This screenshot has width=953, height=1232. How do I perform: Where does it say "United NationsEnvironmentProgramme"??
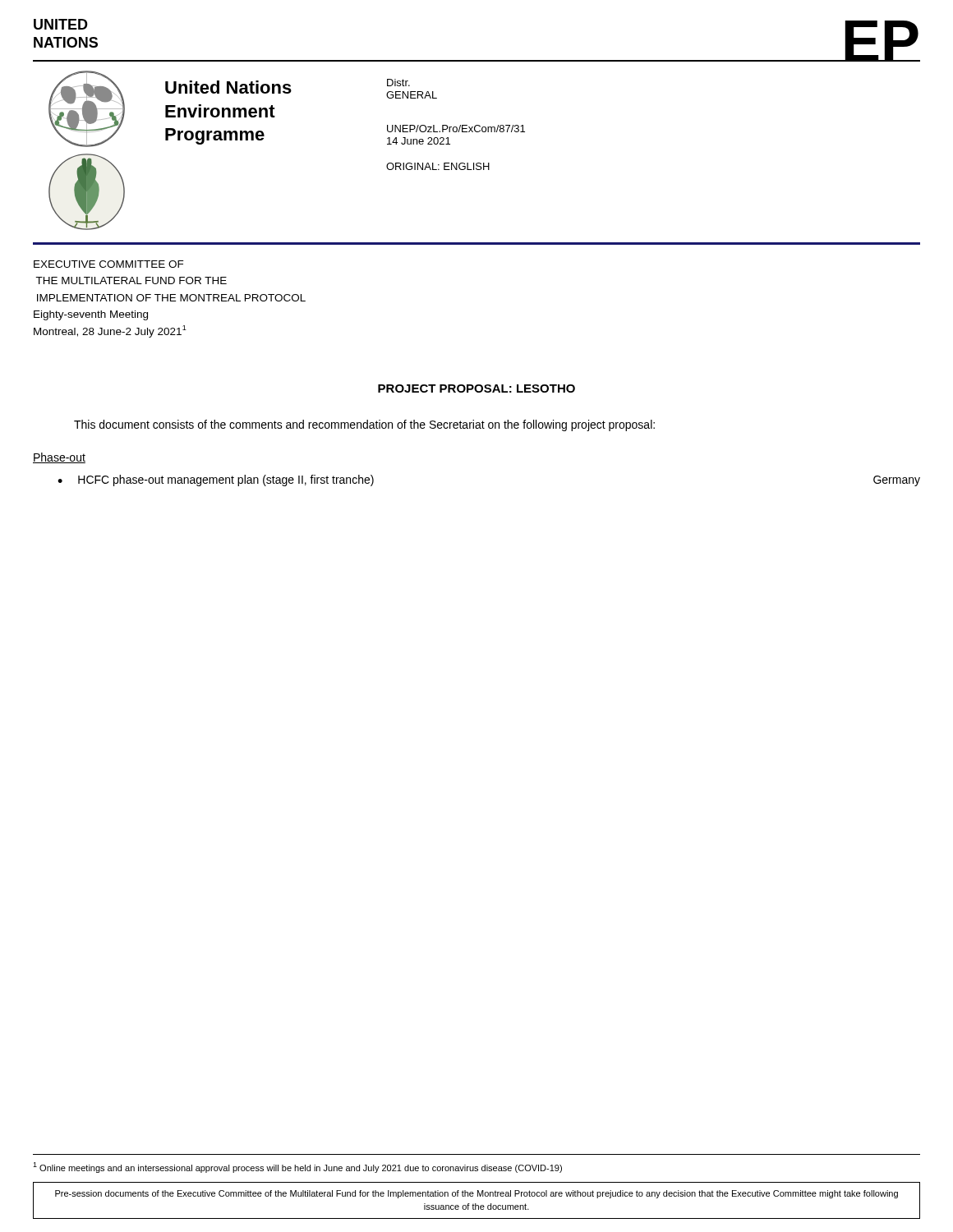[x=259, y=112]
